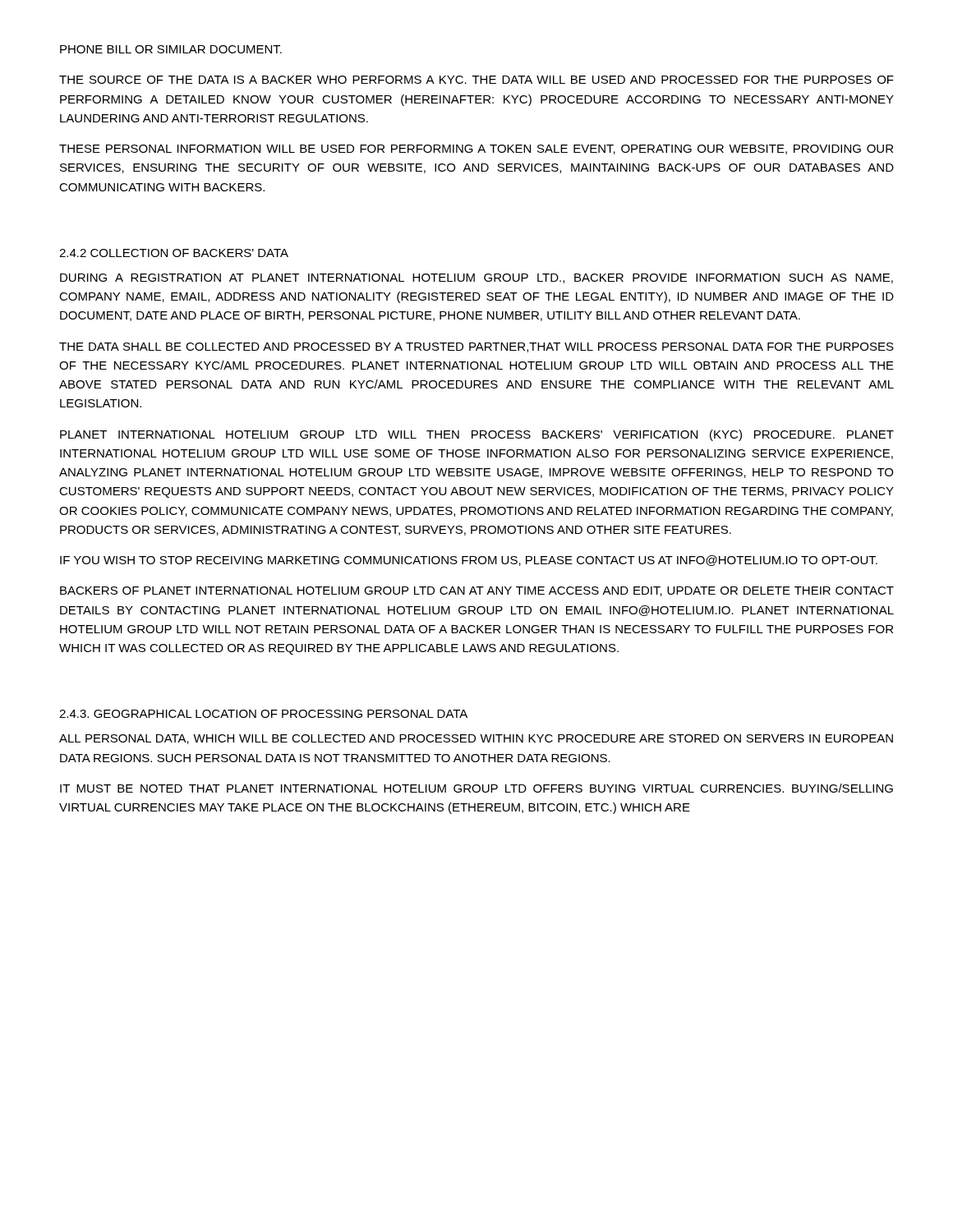This screenshot has width=953, height=1232.
Task: Locate the block of text that opens with "DURING A REGISTRATION AT PLANET INTERNATIONAL HOTELIUM GROUP"
Action: tap(476, 296)
